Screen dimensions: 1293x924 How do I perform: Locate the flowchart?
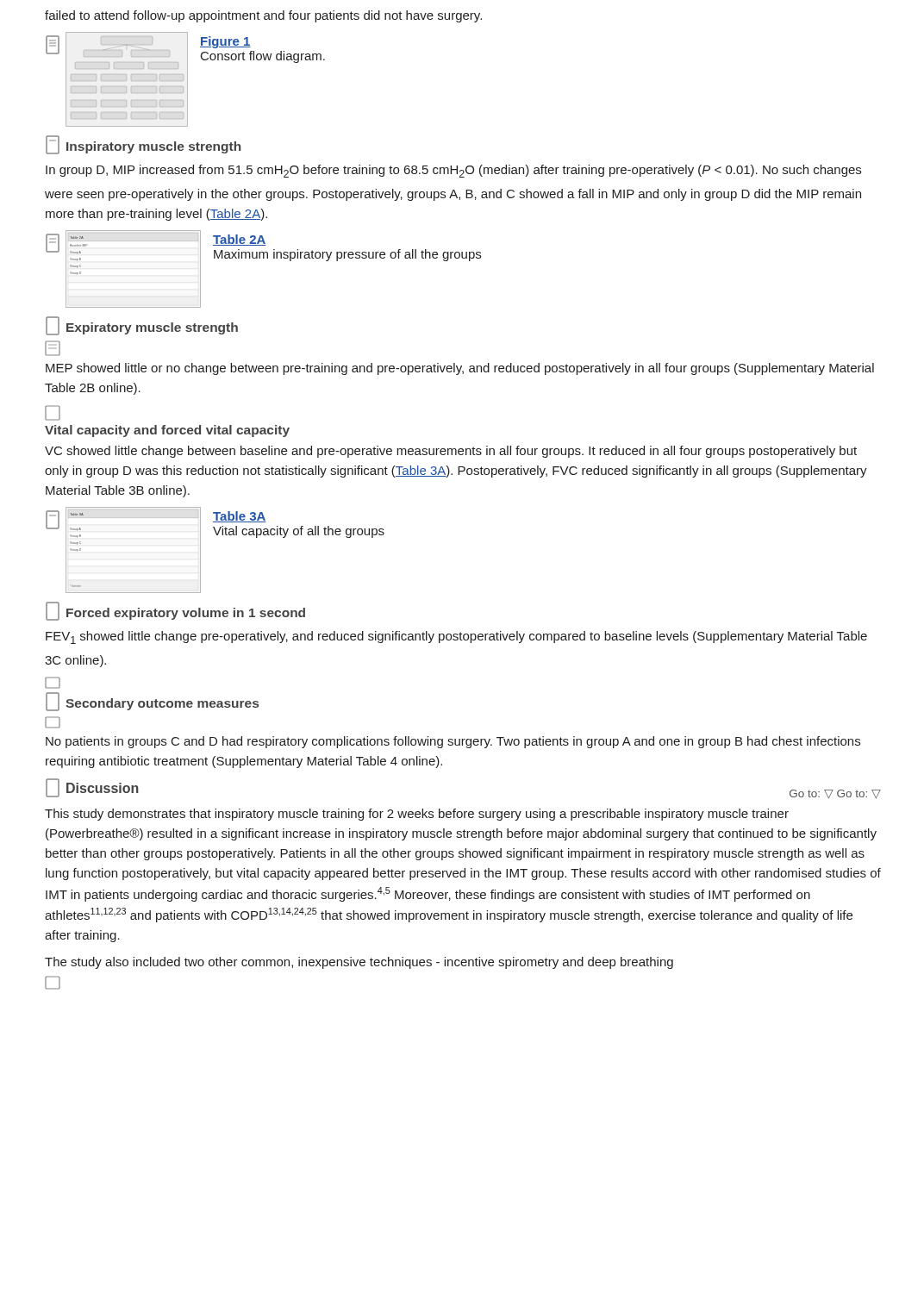pyautogui.click(x=127, y=80)
